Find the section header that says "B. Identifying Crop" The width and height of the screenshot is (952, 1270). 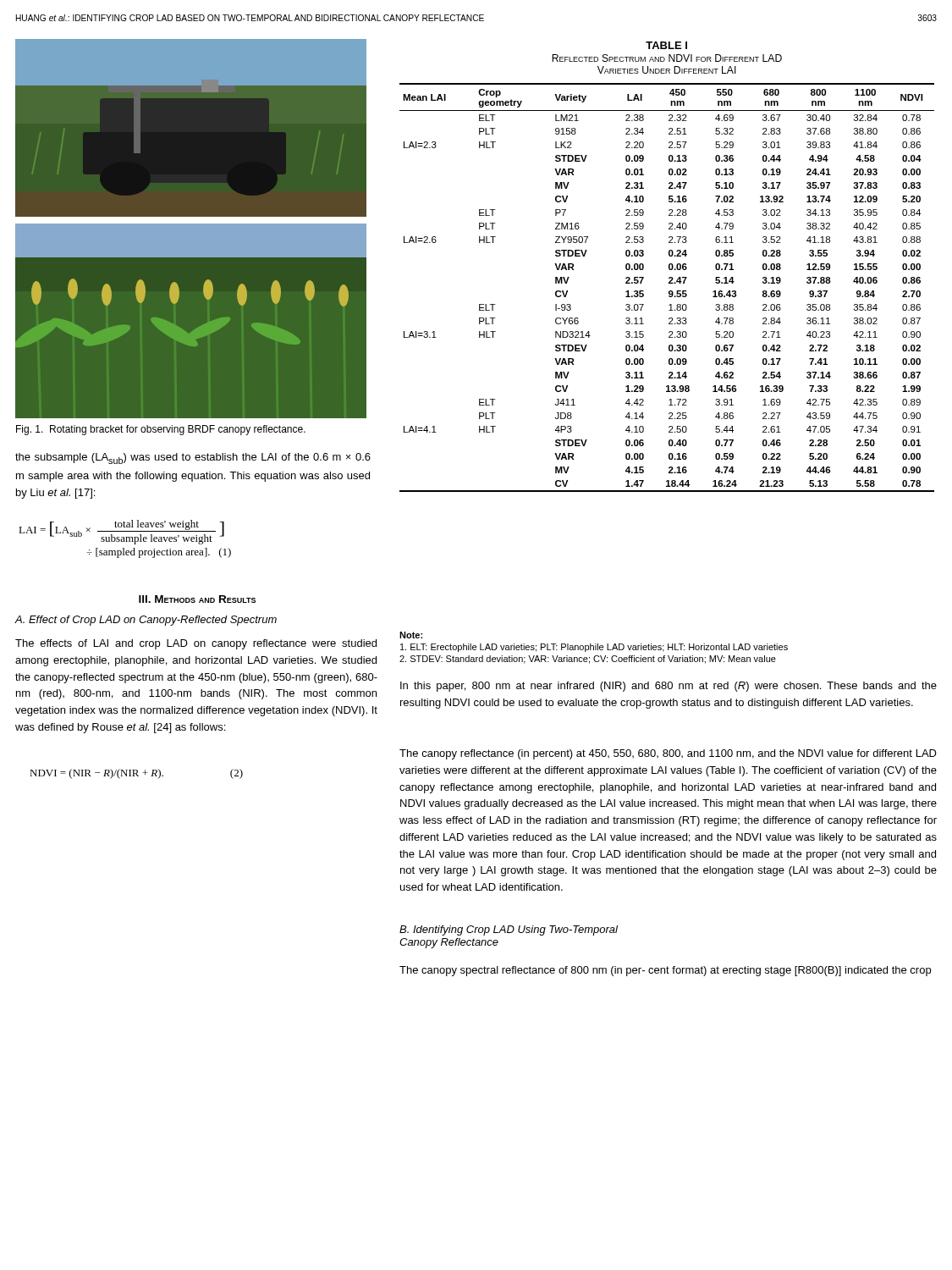coord(509,936)
